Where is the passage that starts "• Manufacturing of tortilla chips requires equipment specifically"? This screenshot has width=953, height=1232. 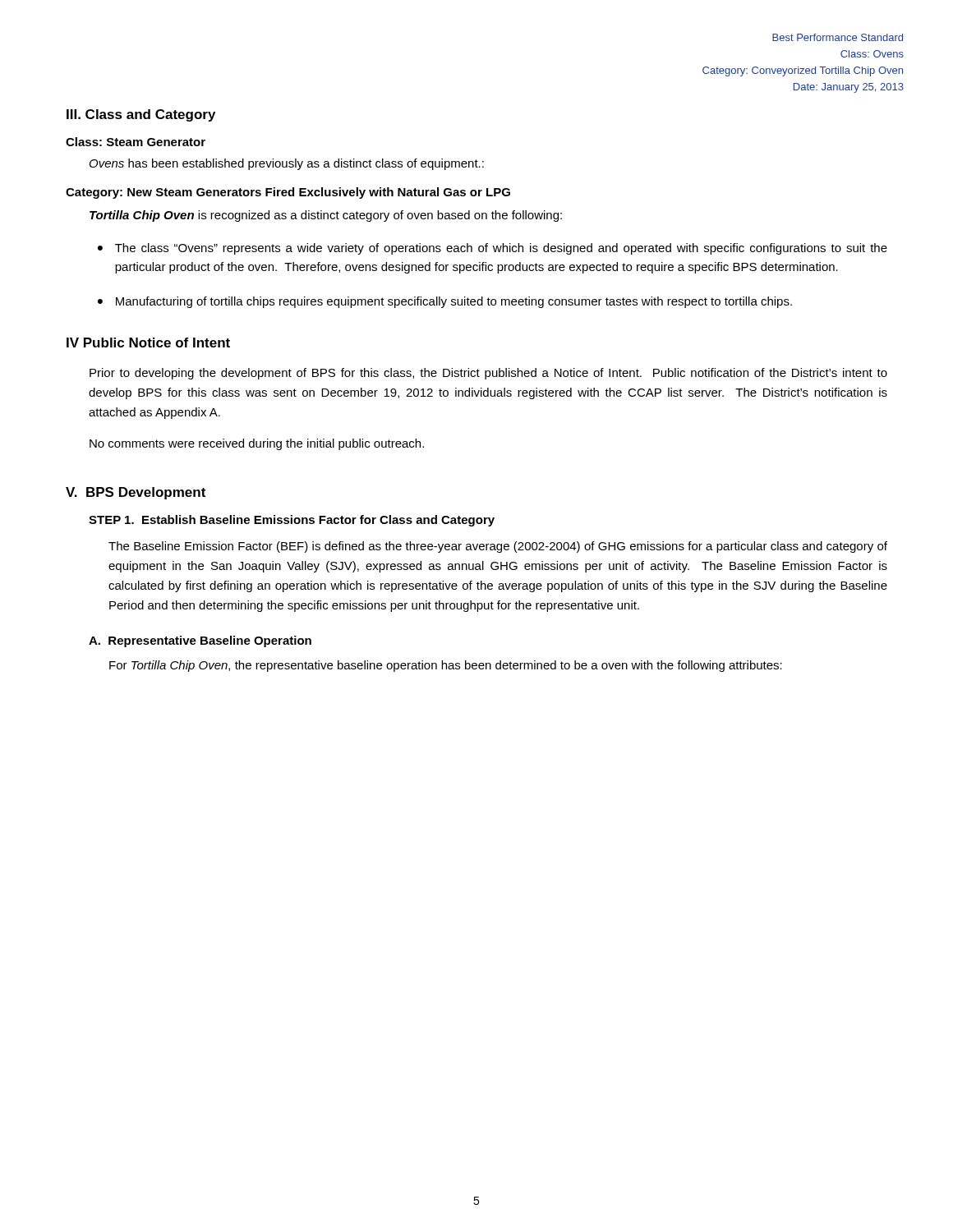tap(492, 301)
